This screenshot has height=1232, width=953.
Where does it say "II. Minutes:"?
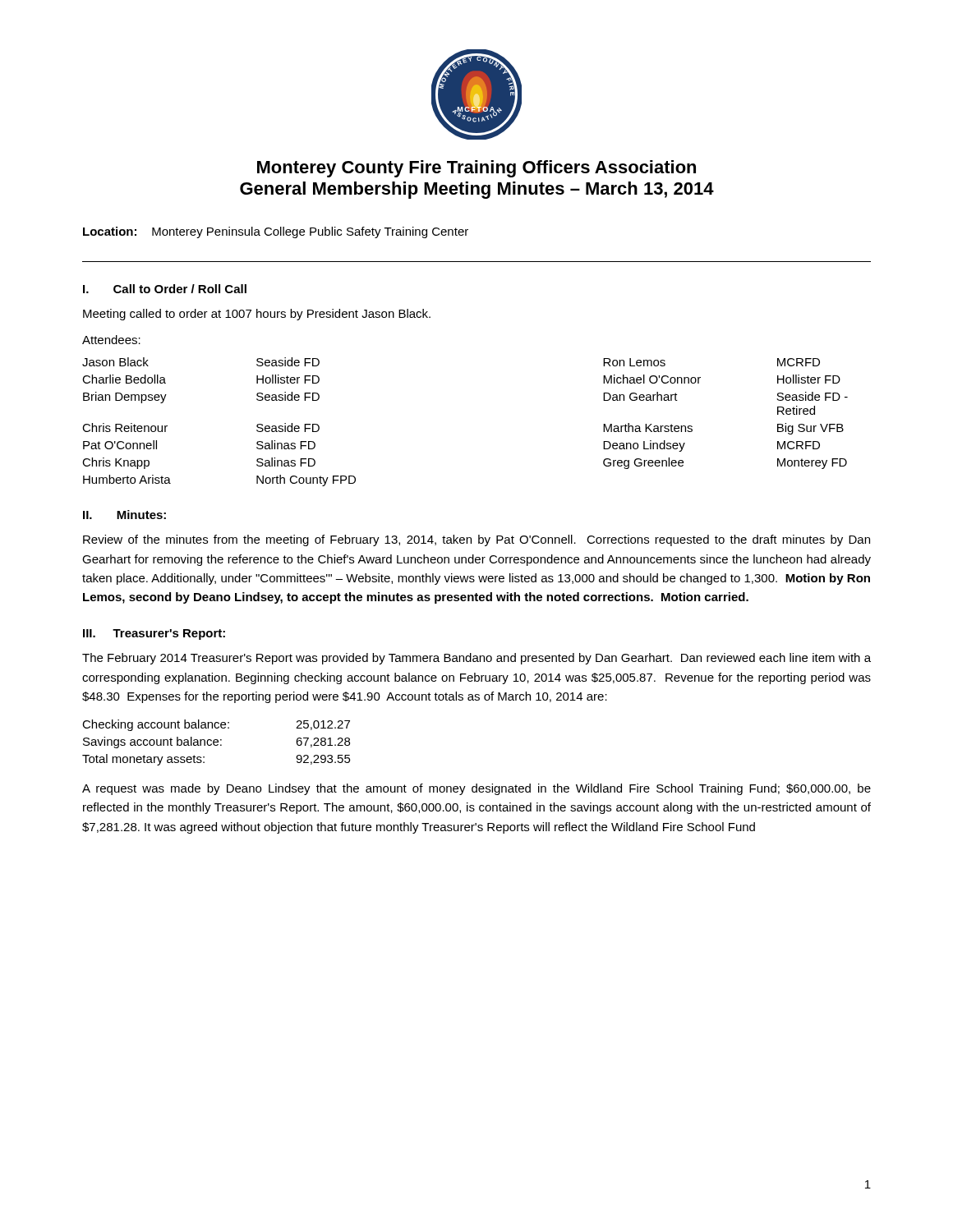click(x=125, y=515)
